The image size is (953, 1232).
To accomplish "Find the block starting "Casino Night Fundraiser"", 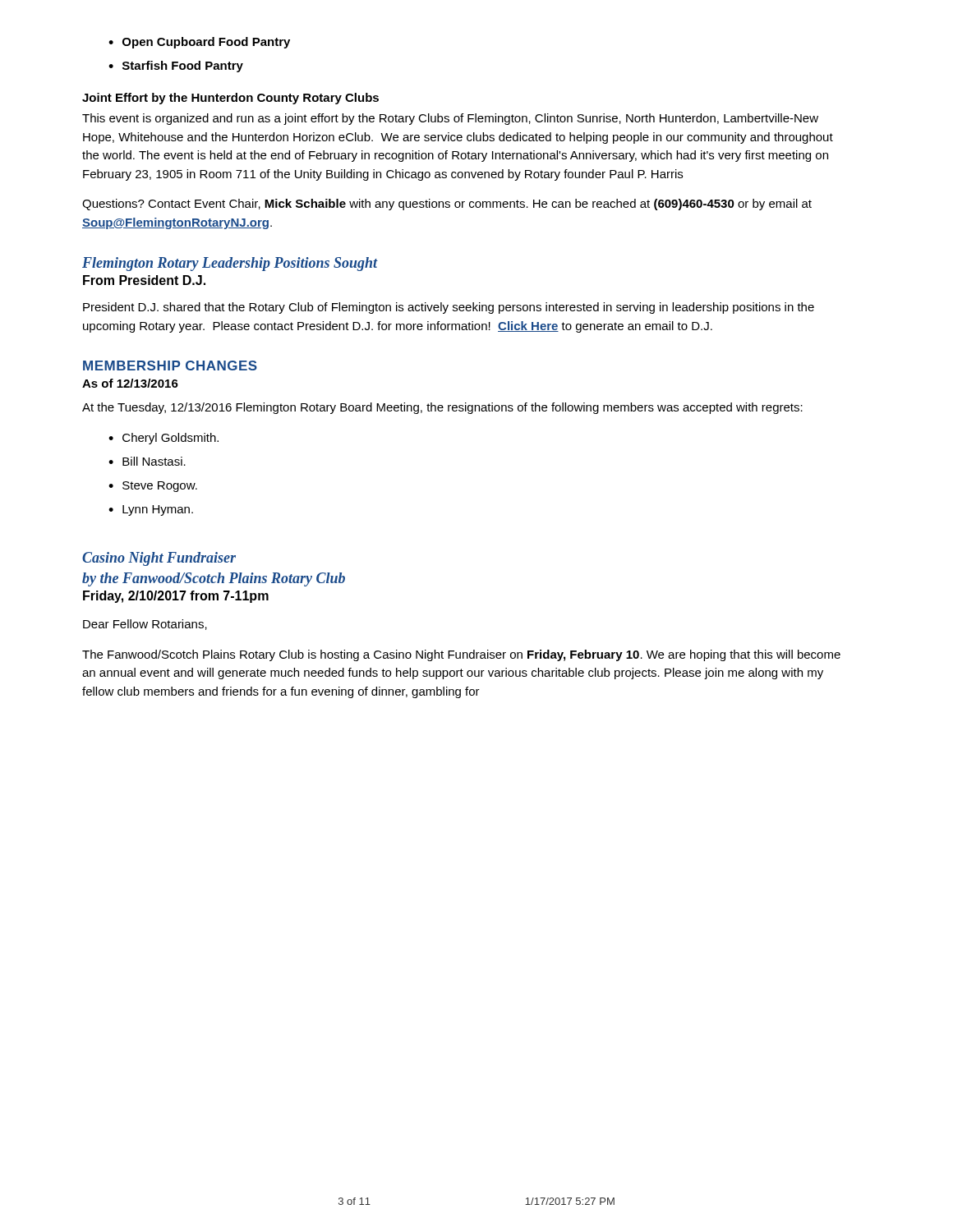I will (159, 559).
